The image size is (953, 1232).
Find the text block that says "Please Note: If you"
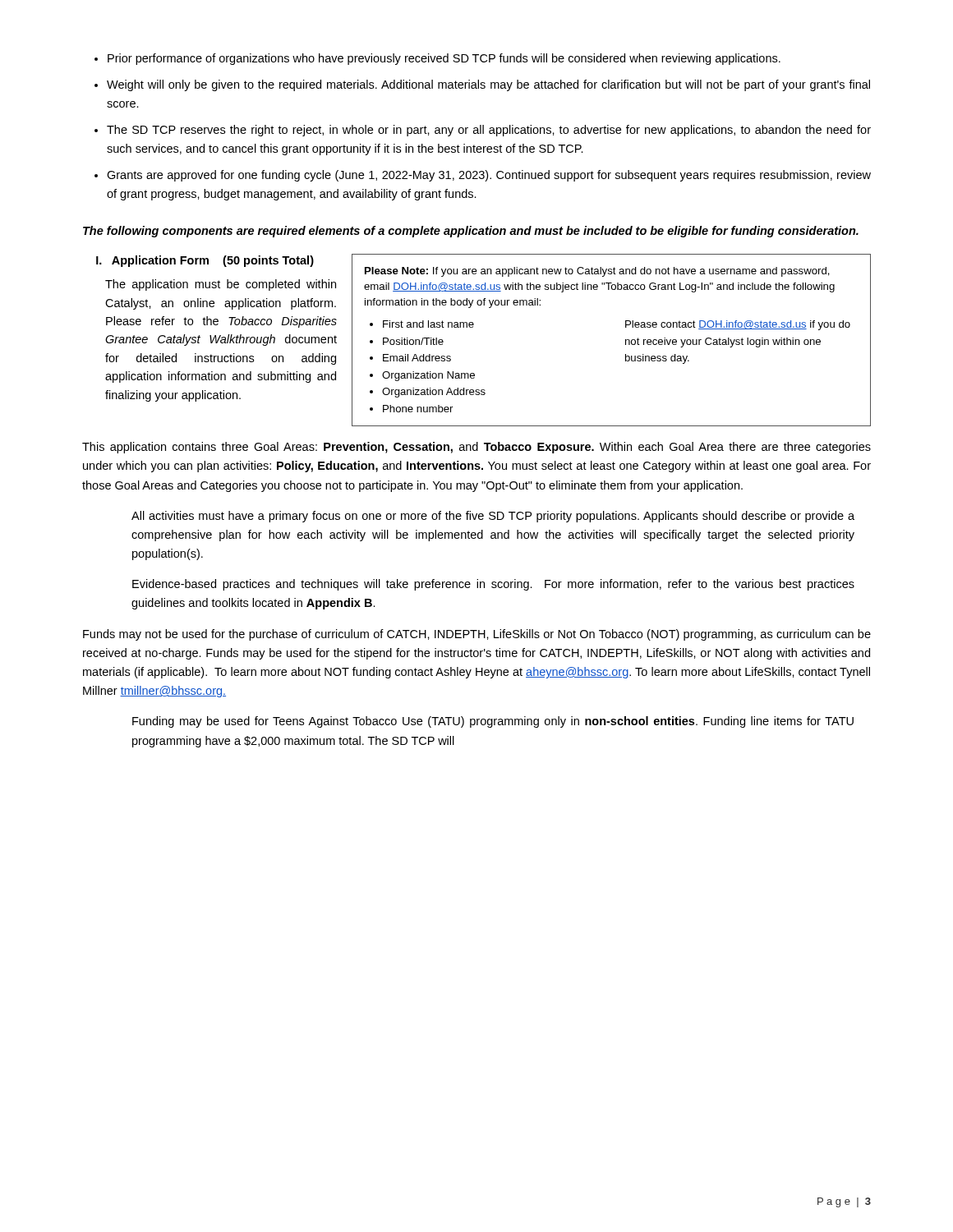pyautogui.click(x=597, y=272)
